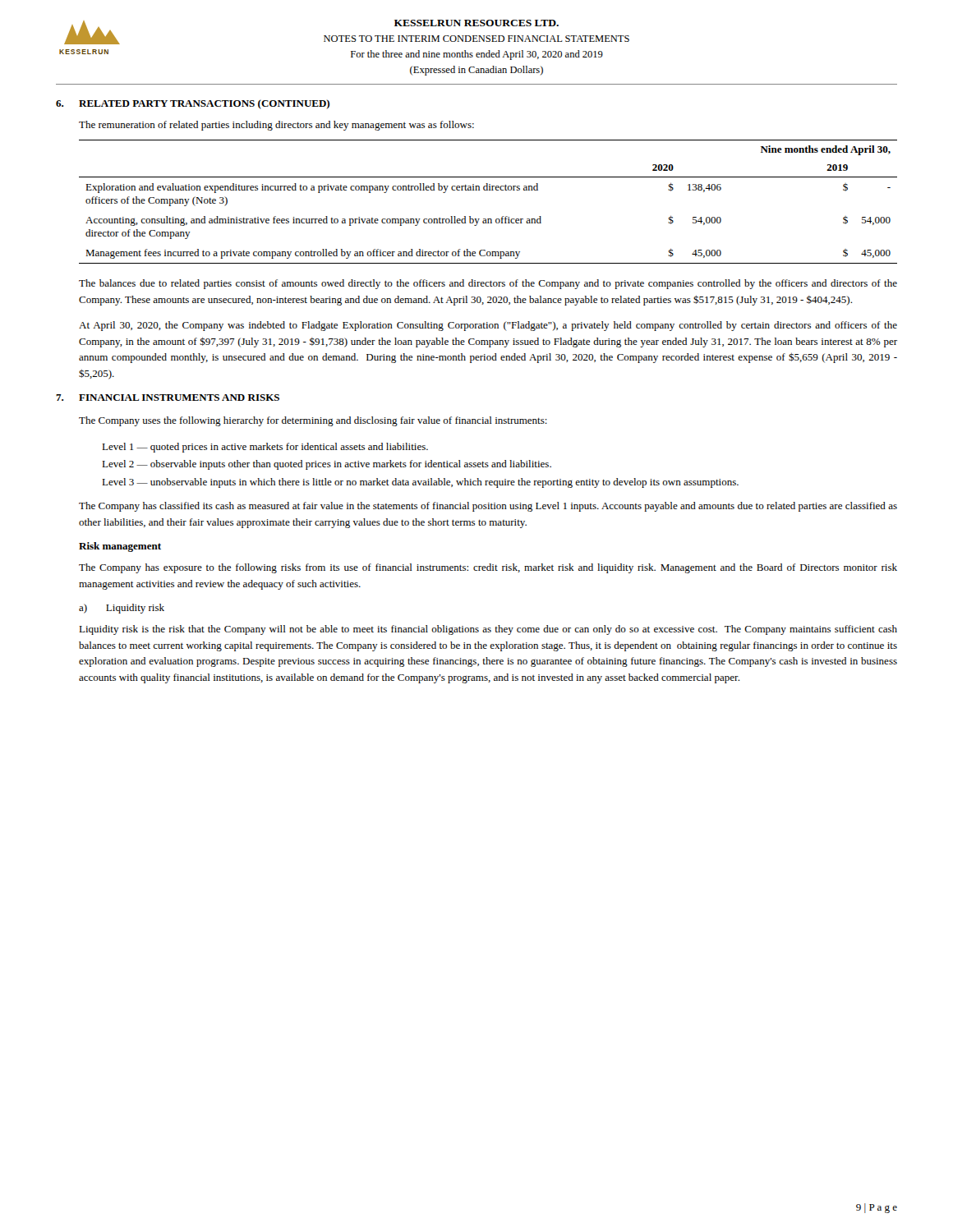The image size is (953, 1232).
Task: Find the text with the text "a) Liquidity risk"
Action: pyautogui.click(x=122, y=607)
